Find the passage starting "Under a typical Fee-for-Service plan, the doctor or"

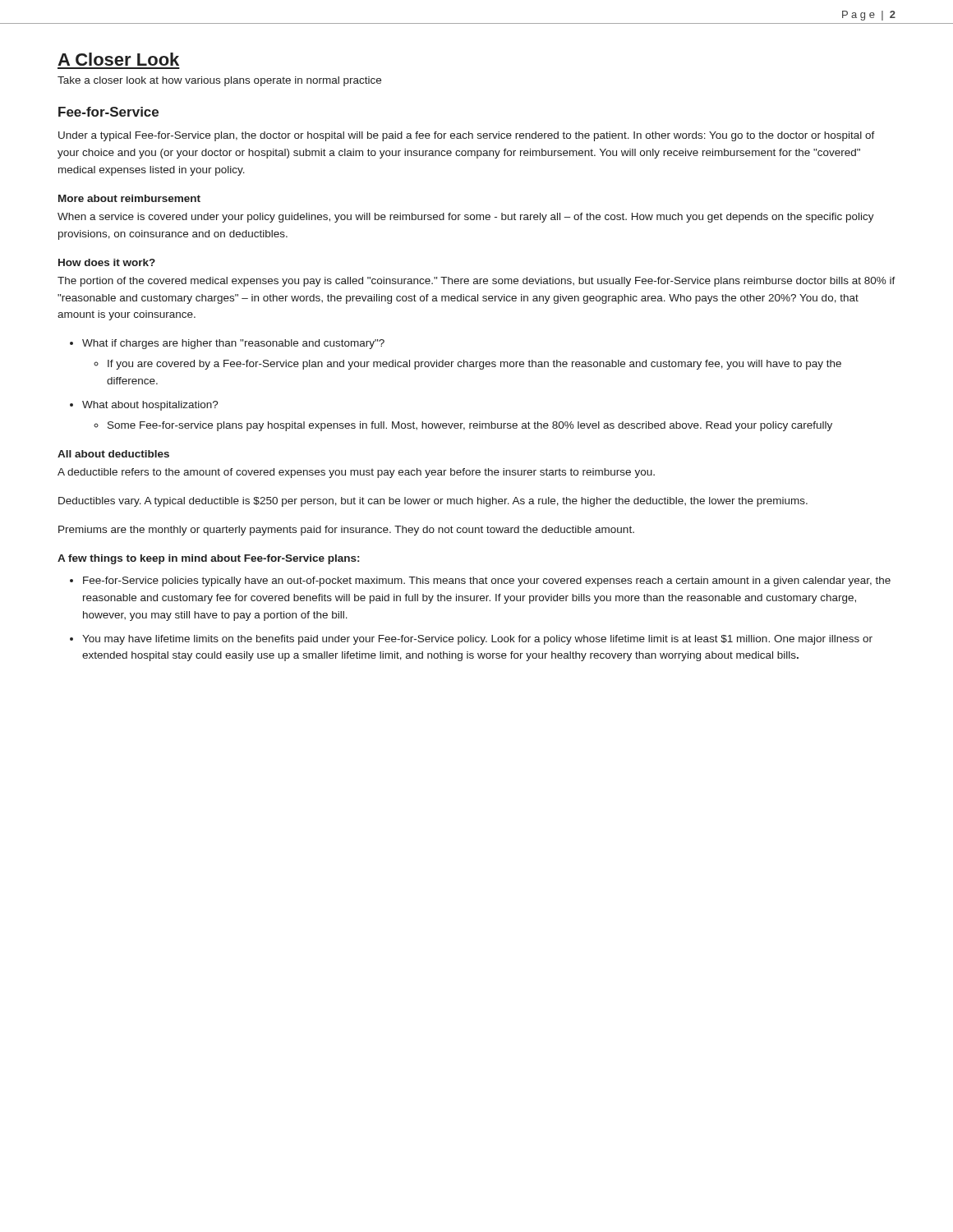(x=466, y=152)
